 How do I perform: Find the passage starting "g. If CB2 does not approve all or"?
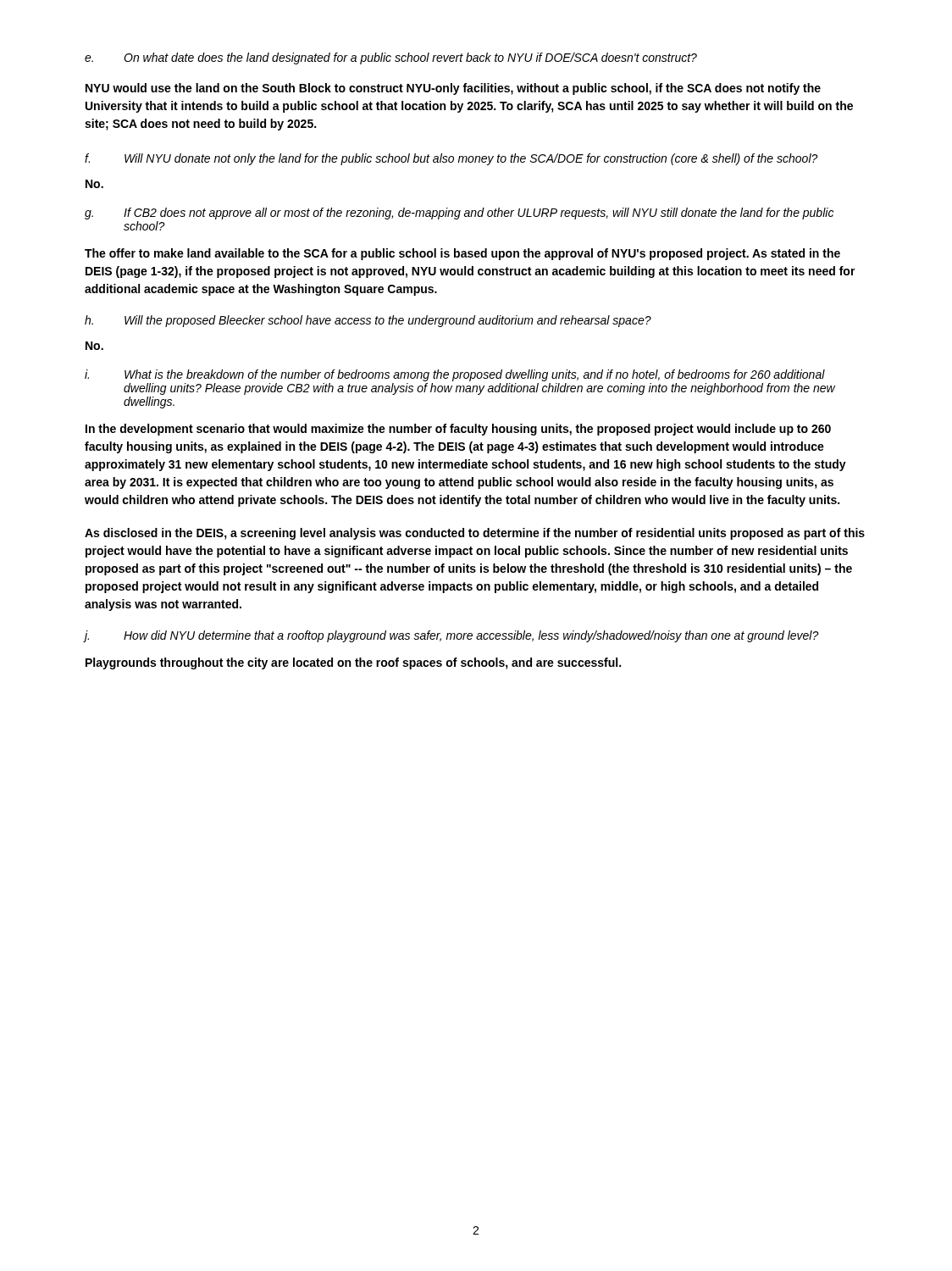pos(476,219)
